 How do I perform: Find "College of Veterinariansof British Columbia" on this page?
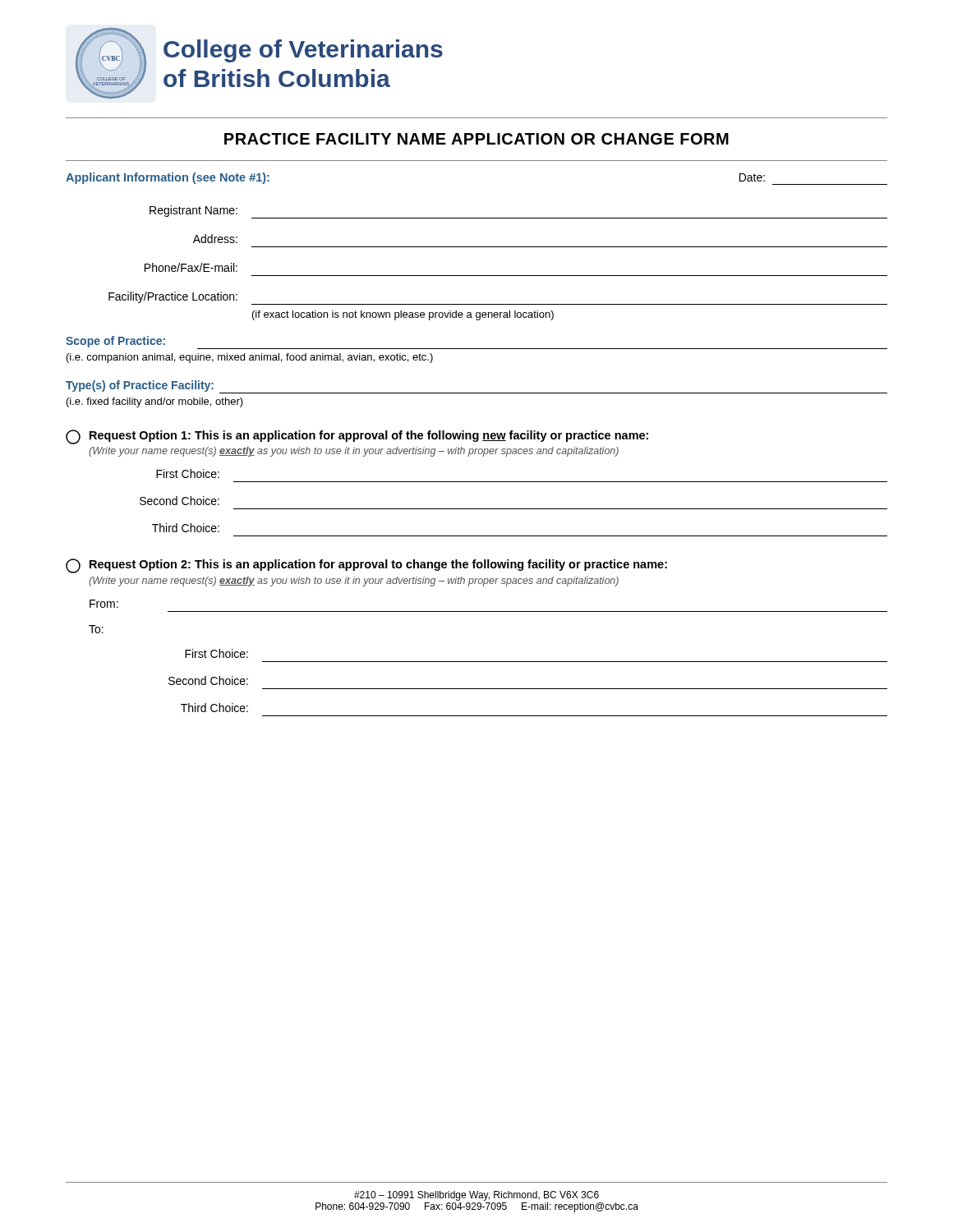303,63
